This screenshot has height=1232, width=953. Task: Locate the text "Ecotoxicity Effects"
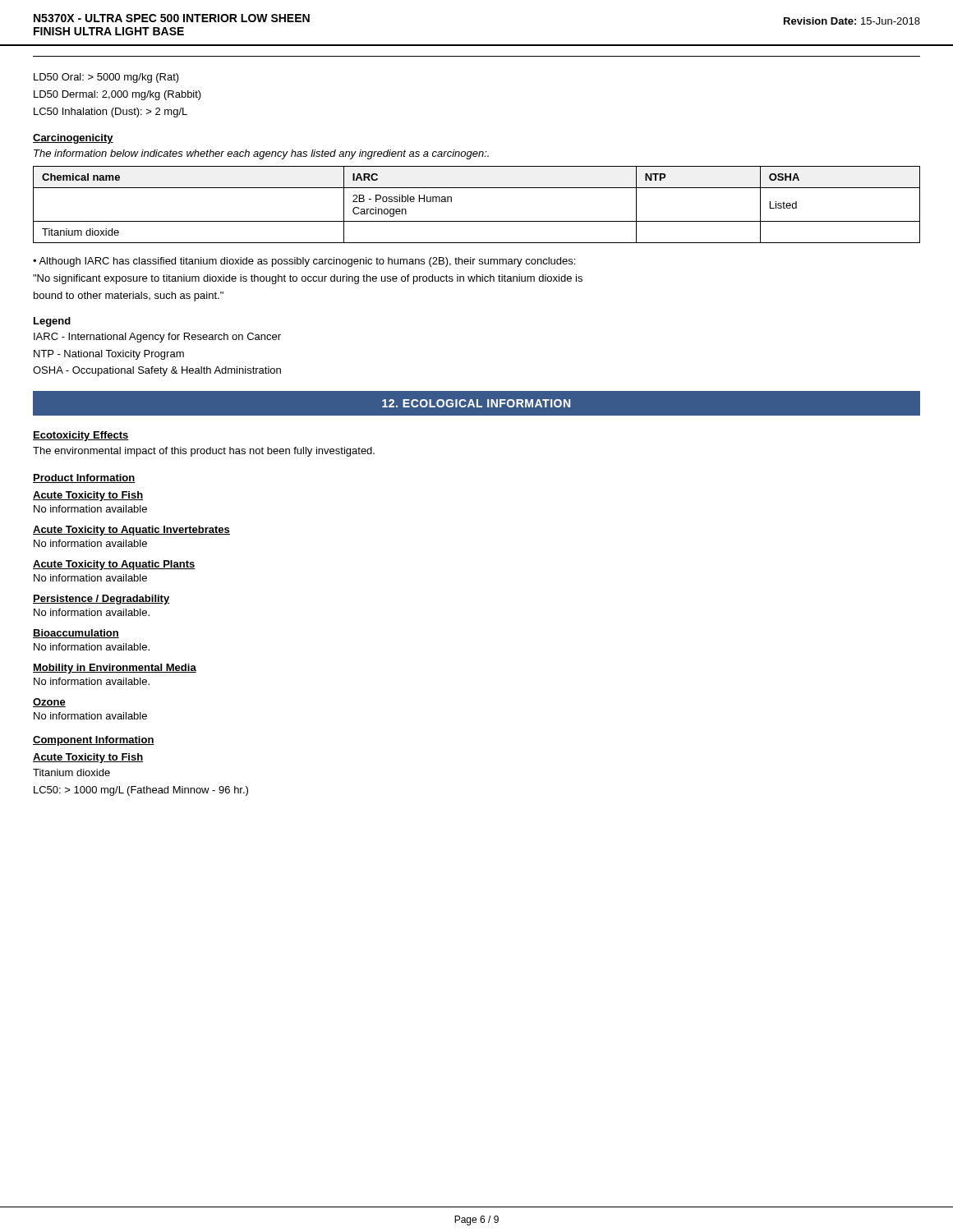[x=81, y=435]
